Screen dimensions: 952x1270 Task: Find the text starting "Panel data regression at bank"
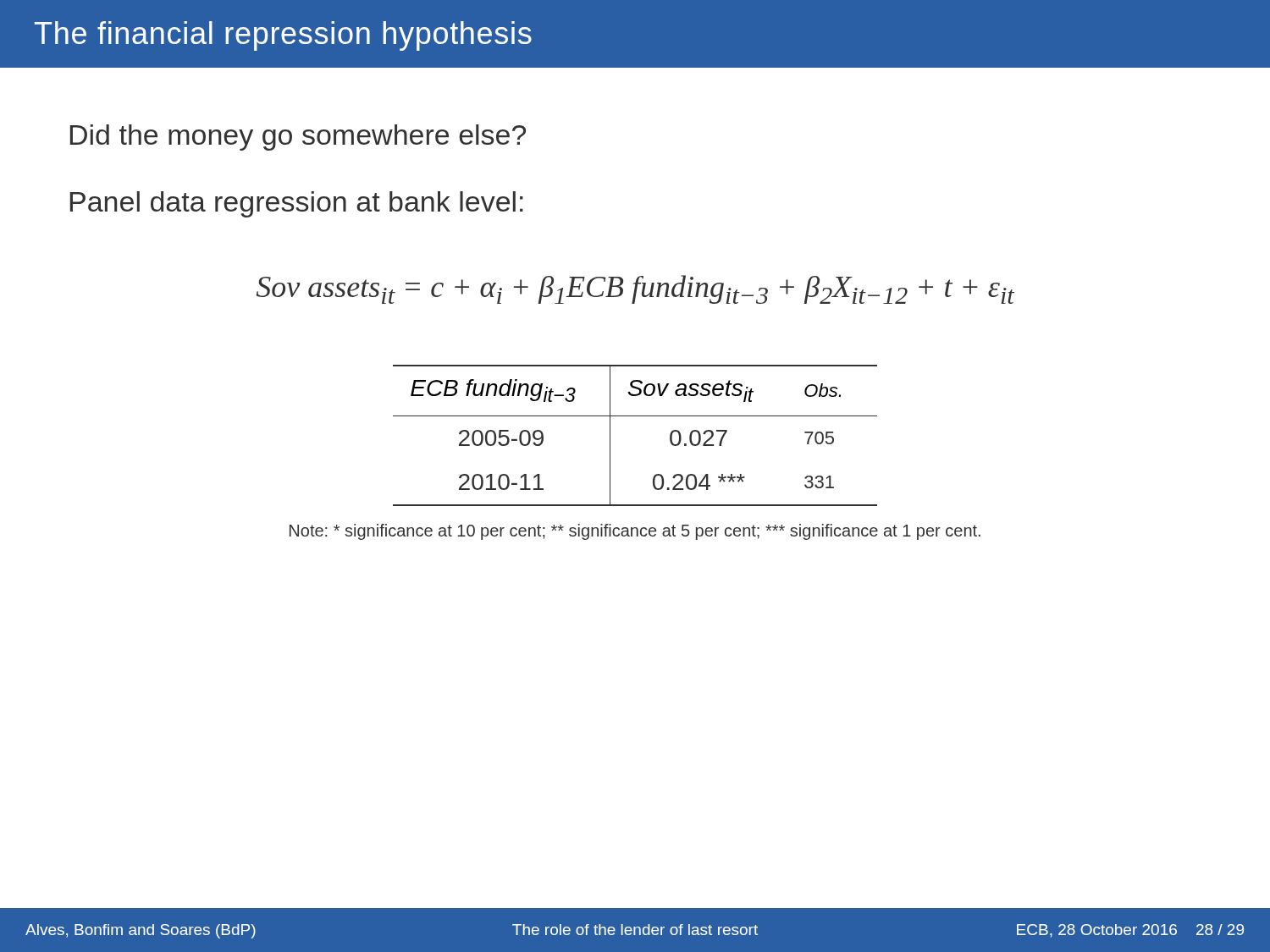pyautogui.click(x=297, y=201)
